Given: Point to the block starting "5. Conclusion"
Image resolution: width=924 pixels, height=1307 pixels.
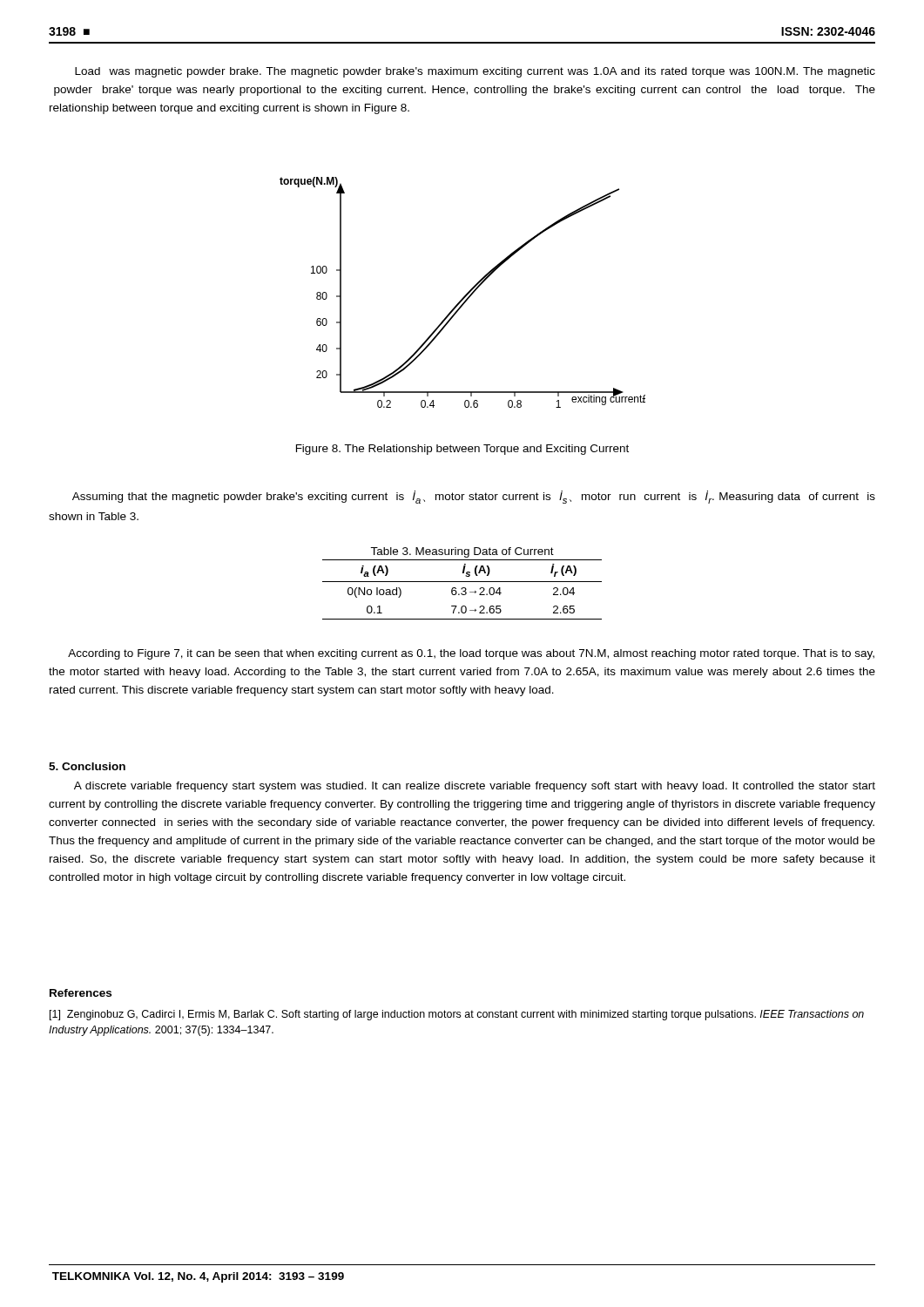Looking at the screenshot, I should pos(87,766).
